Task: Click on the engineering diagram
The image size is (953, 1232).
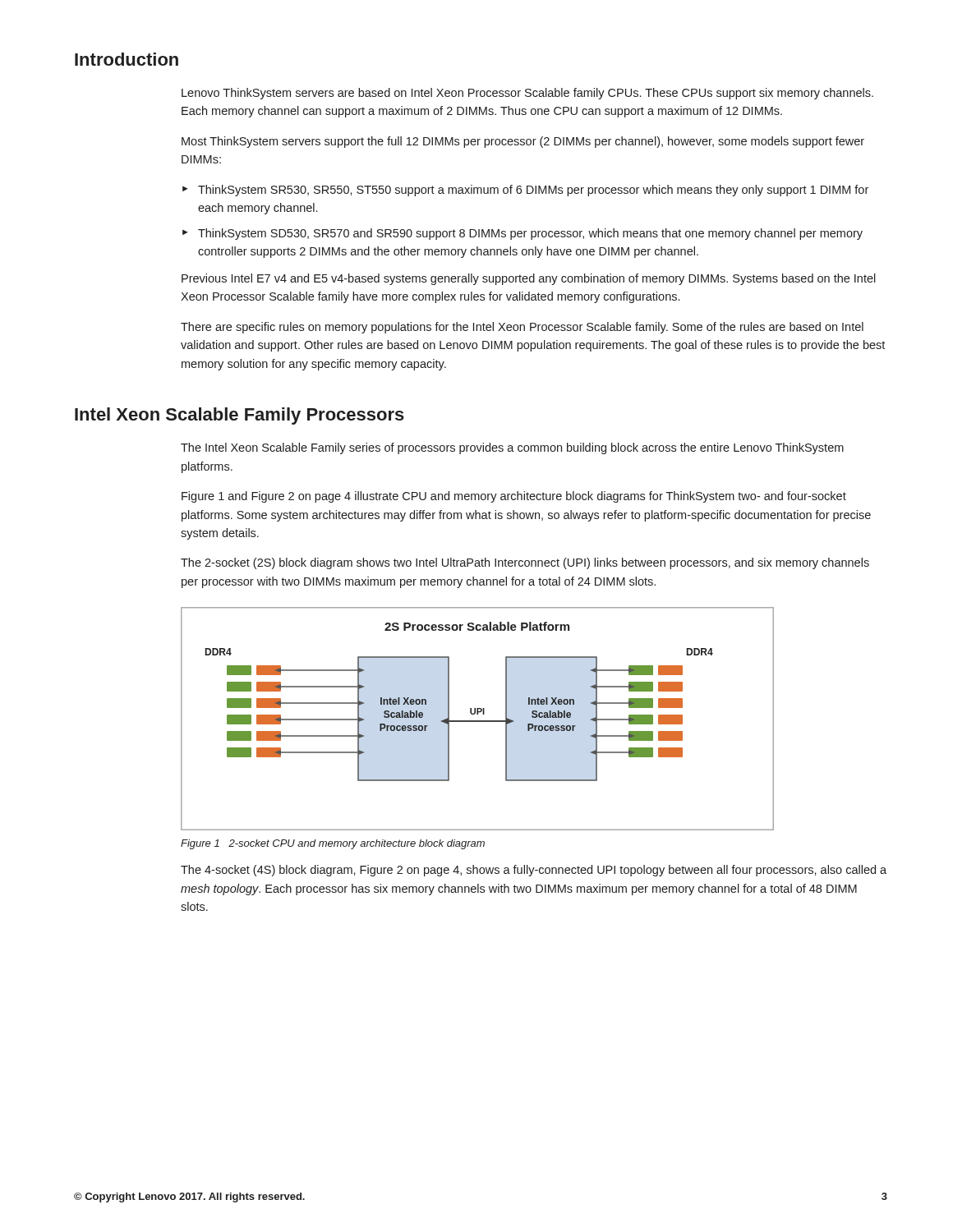Action: pyautogui.click(x=534, y=719)
